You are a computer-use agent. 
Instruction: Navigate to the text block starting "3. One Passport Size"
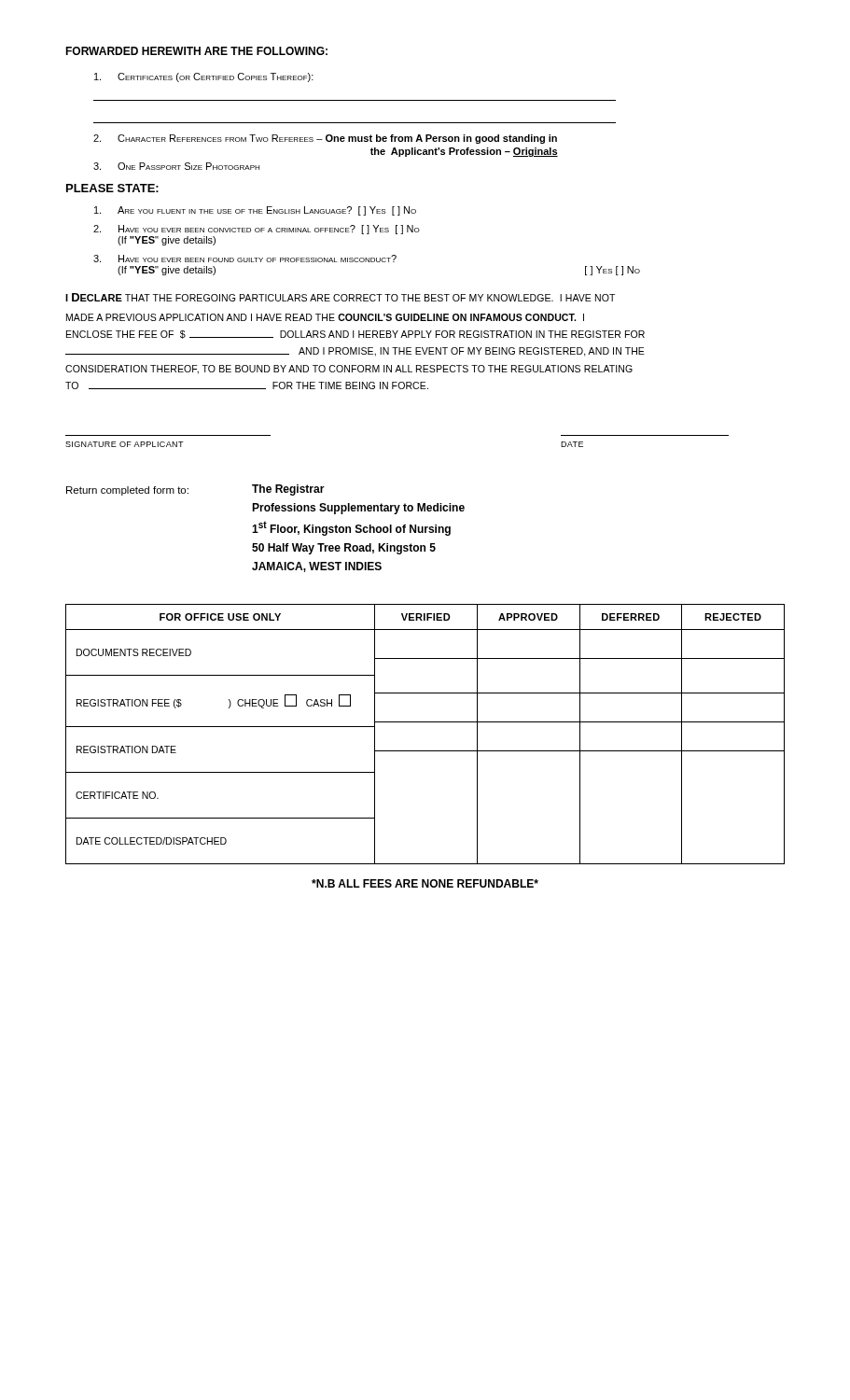click(177, 166)
